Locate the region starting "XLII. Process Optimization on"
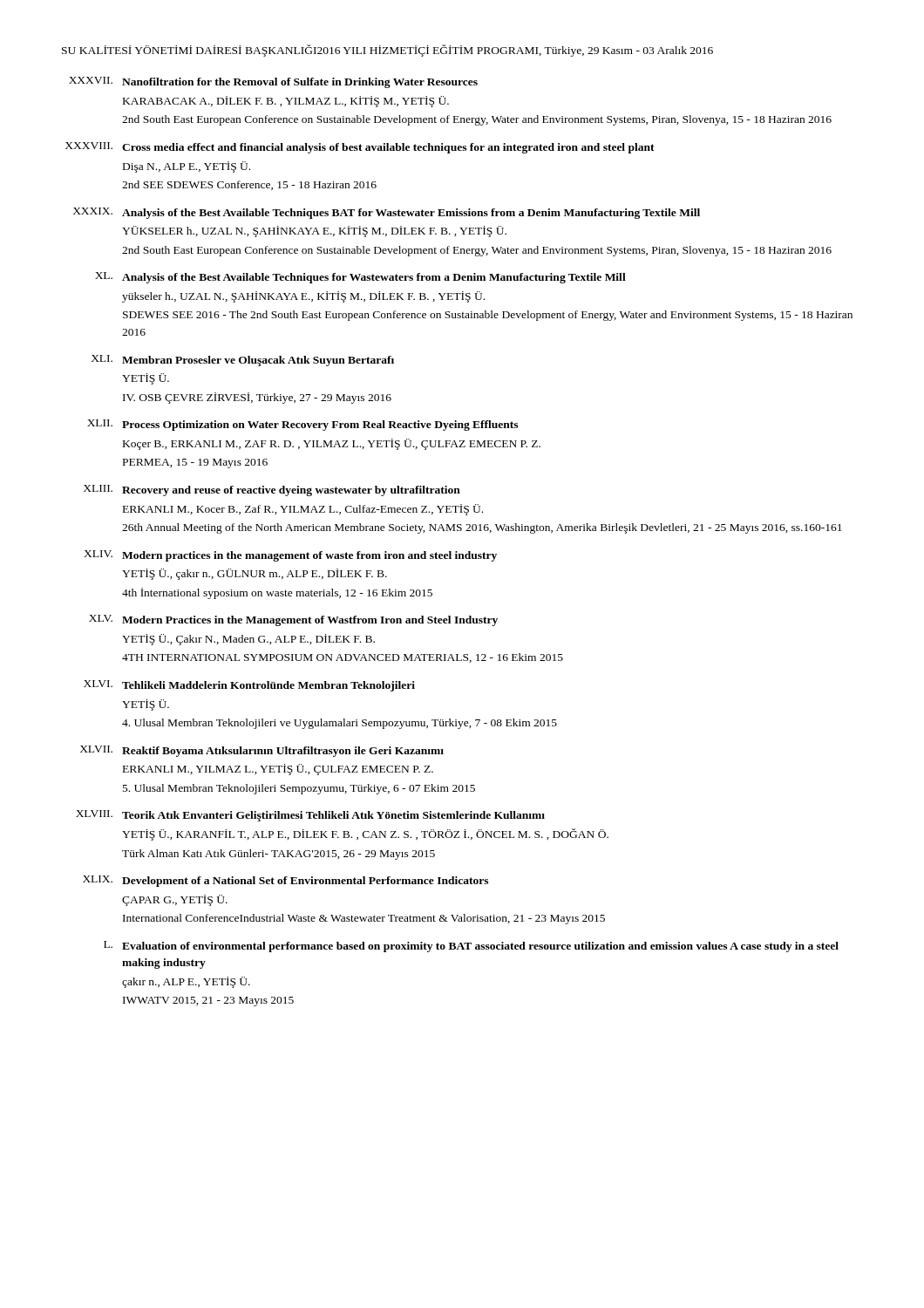This screenshot has width=924, height=1308. [x=462, y=444]
